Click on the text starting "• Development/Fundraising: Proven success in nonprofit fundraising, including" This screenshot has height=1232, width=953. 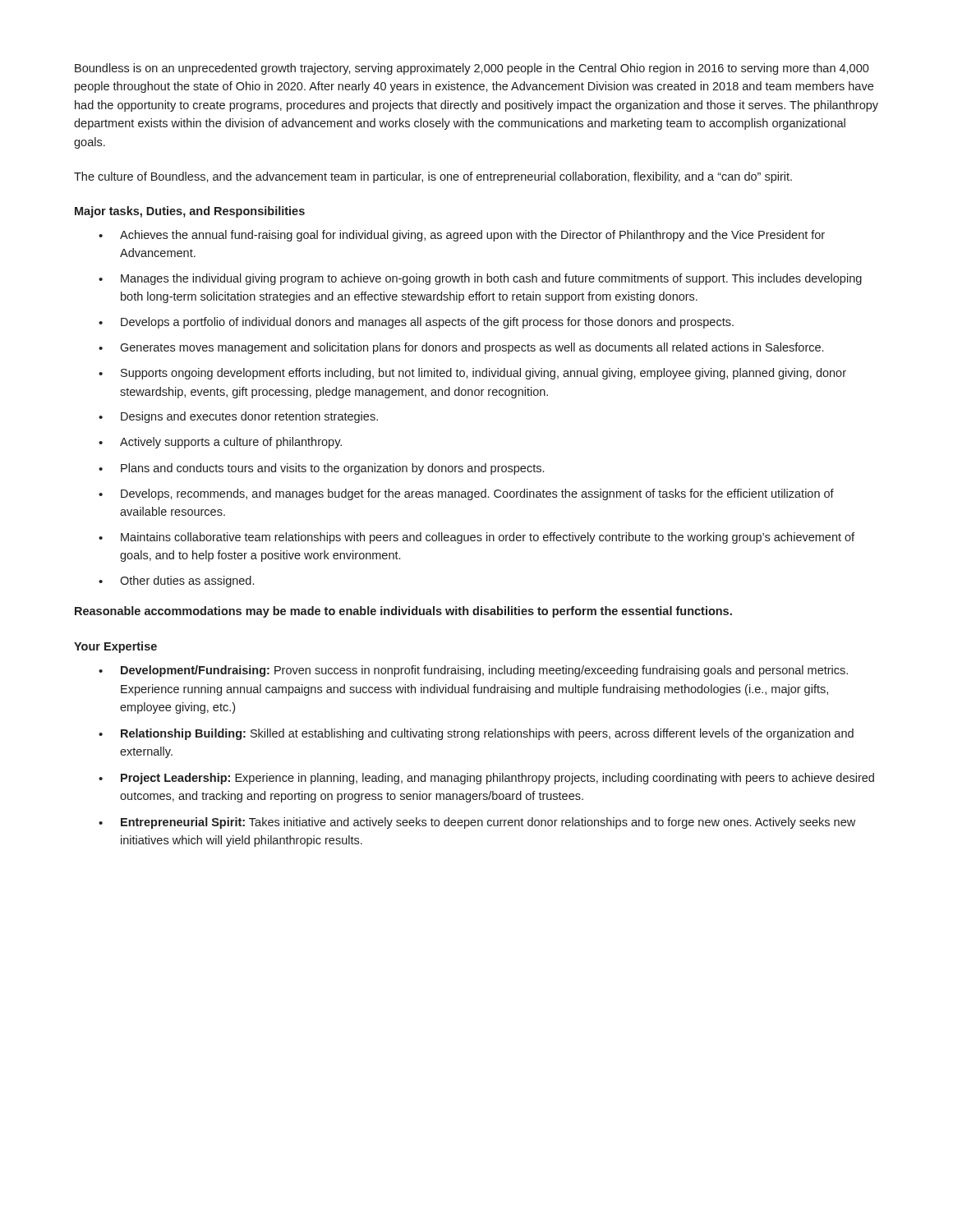489,689
